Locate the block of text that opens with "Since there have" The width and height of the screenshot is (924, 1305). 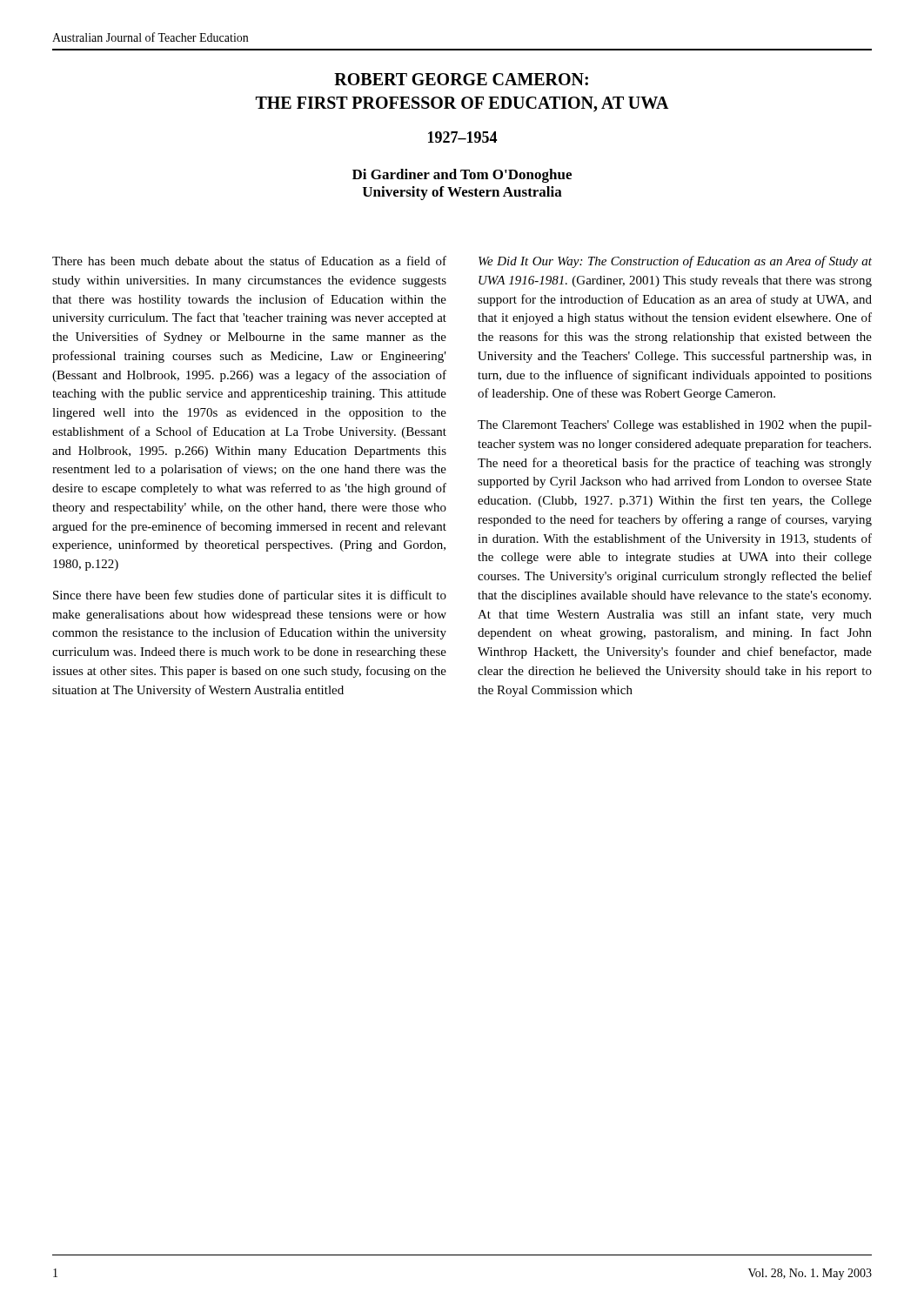click(249, 643)
